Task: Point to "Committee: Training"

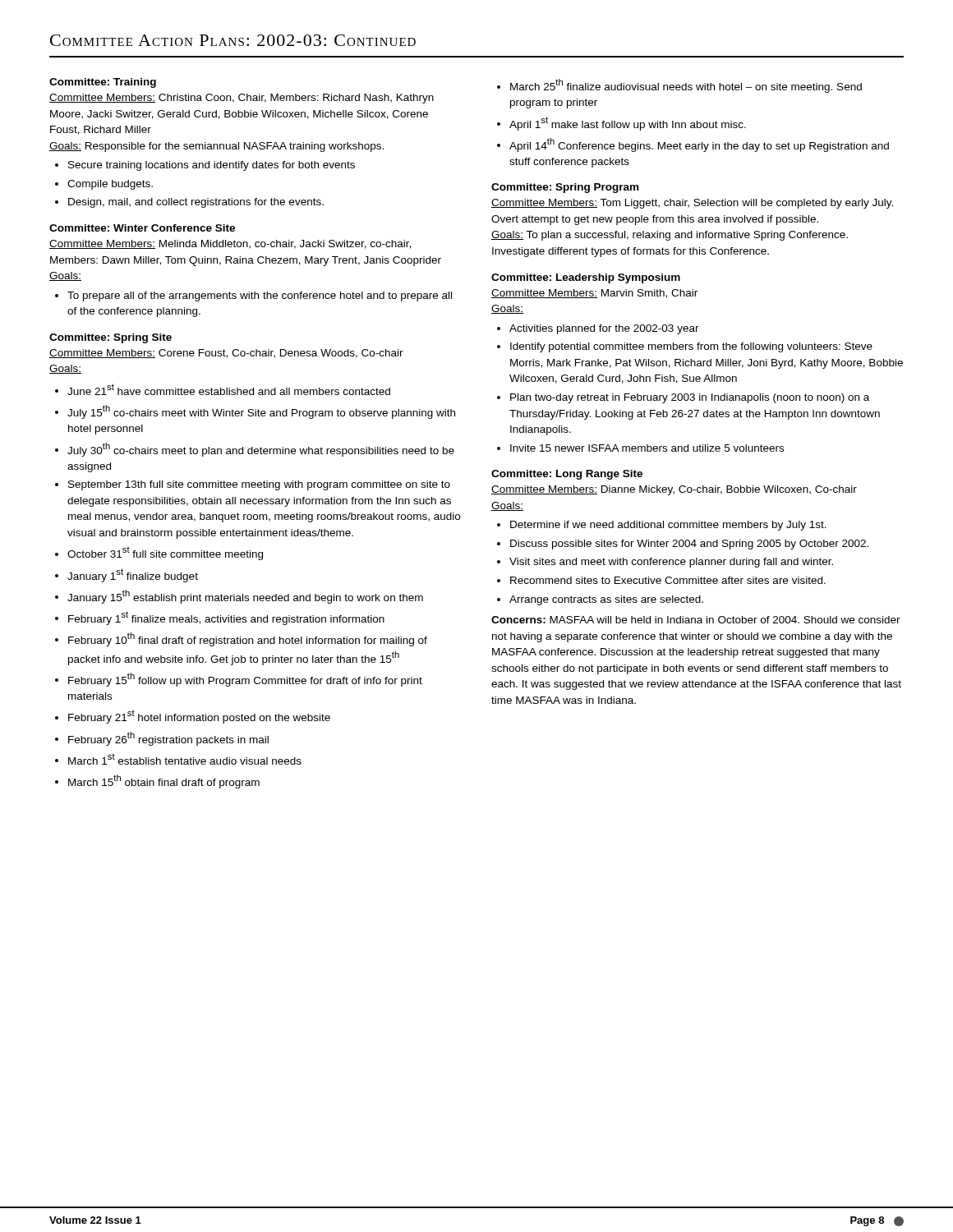Action: [x=103, y=82]
